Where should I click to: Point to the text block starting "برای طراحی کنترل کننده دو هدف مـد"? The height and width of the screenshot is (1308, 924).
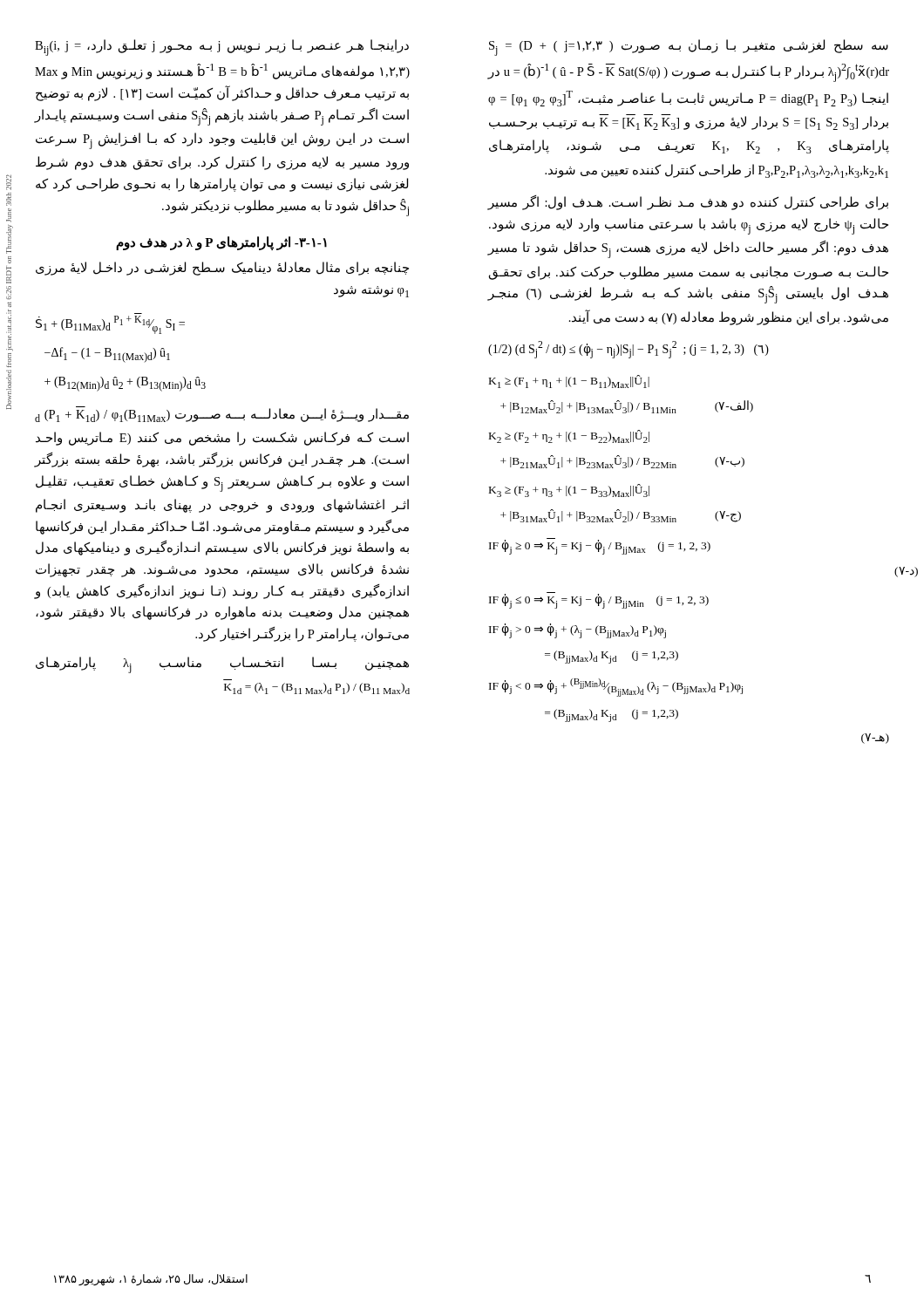coord(689,260)
